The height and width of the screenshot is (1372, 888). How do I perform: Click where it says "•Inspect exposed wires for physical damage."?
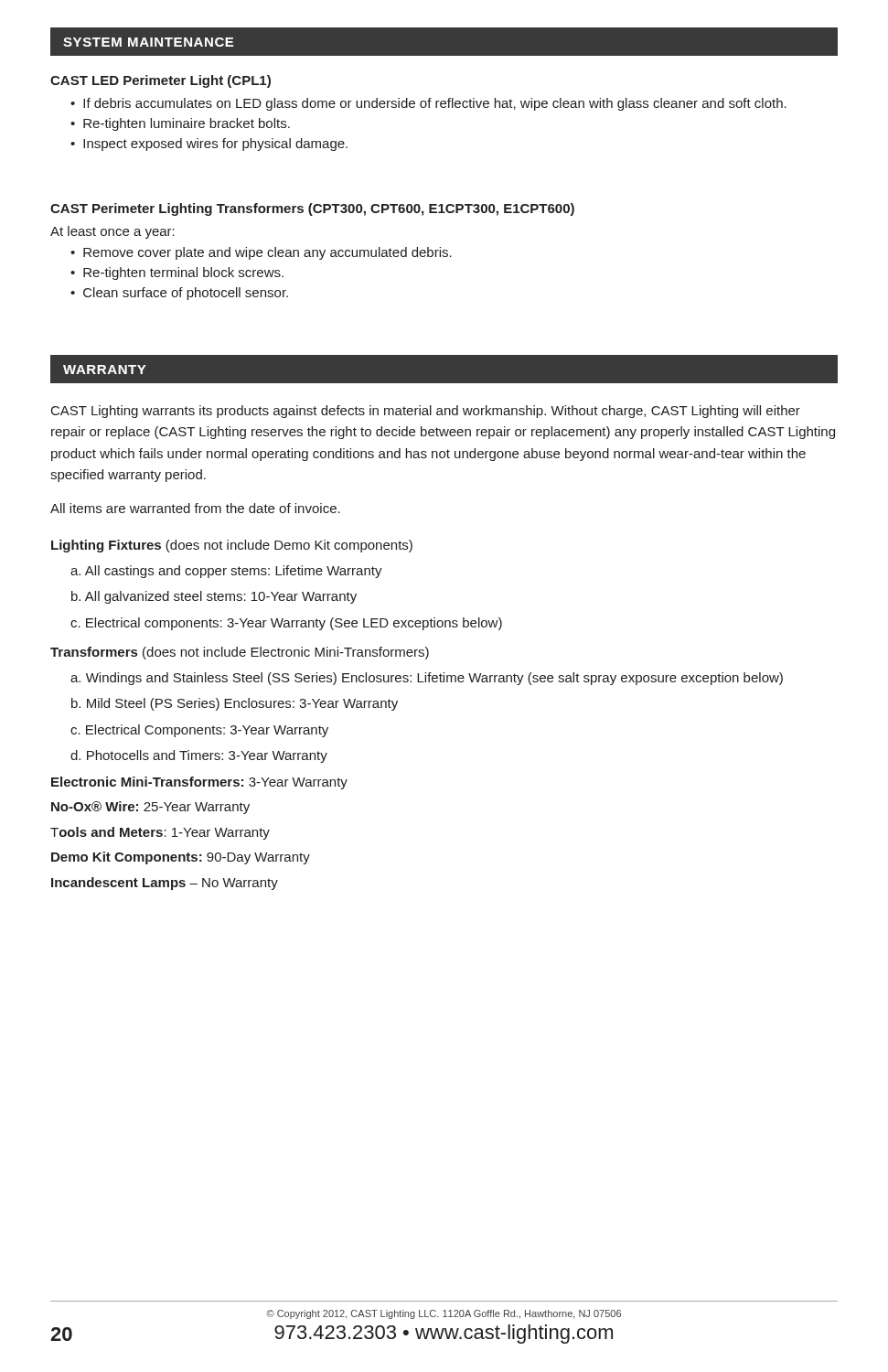(x=210, y=143)
